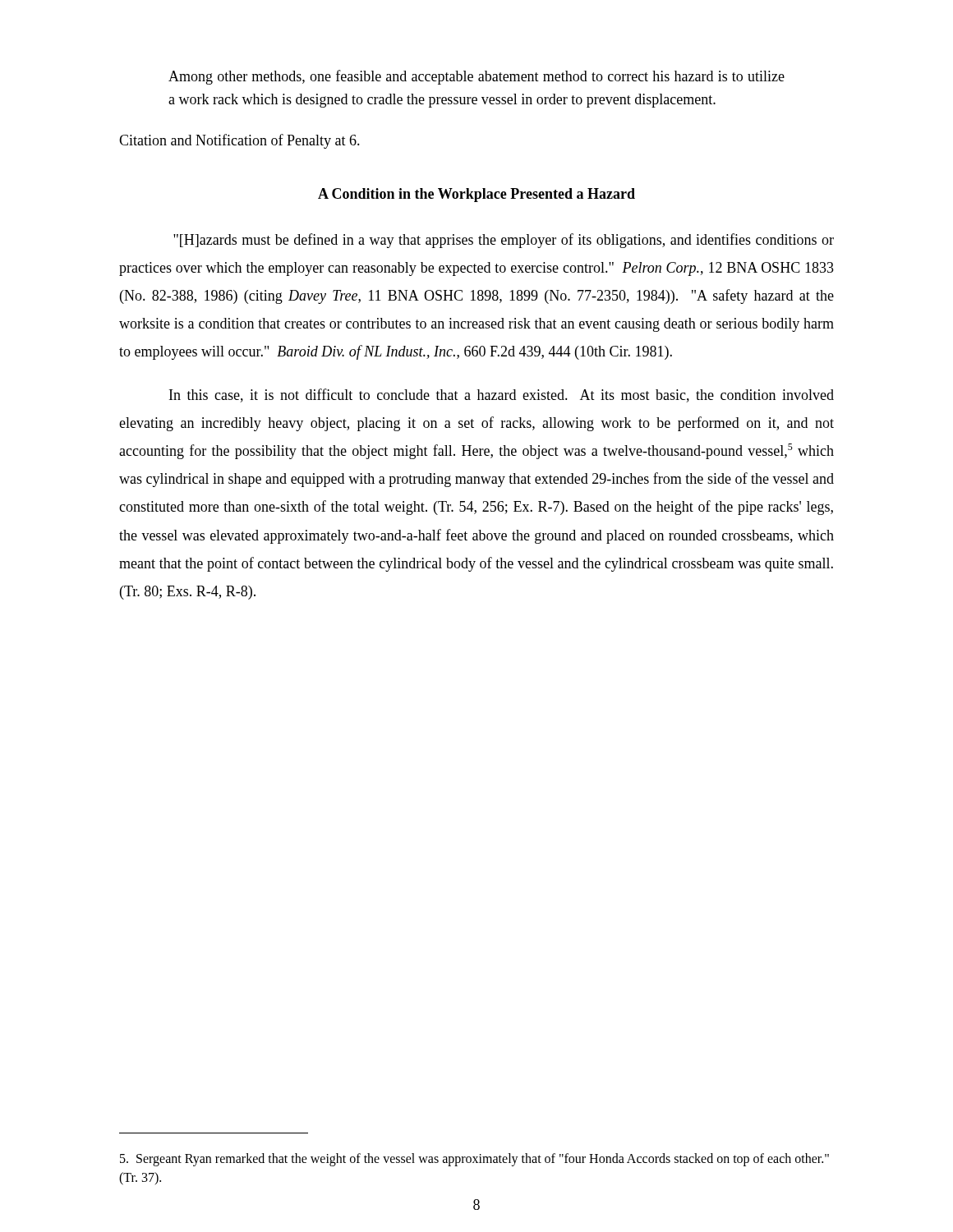Screen dimensions: 1232x953
Task: Click on the text block containing "Citation and Notification of Penalty"
Action: 240,140
